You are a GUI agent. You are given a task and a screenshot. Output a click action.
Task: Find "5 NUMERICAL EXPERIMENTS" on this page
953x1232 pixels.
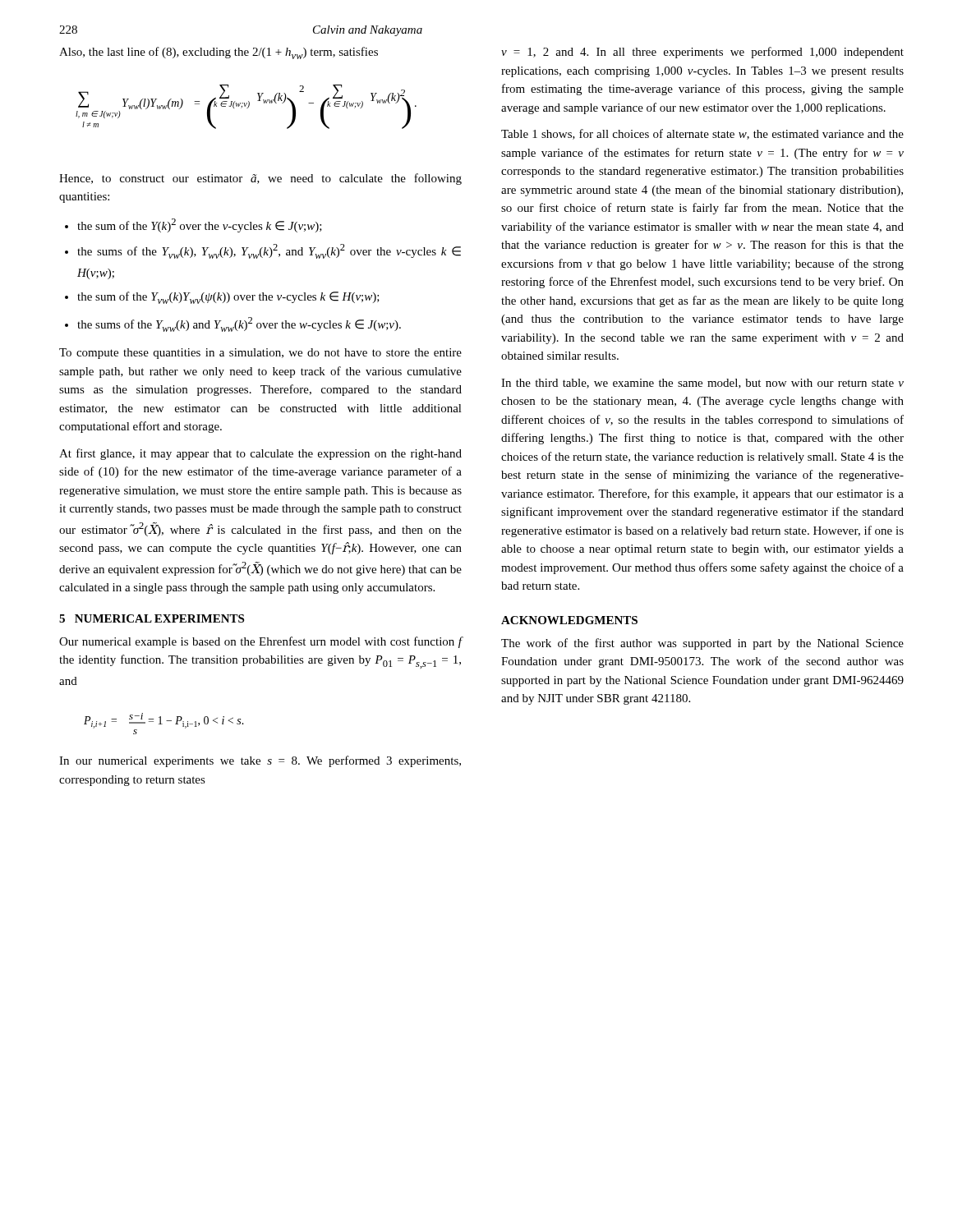[152, 618]
